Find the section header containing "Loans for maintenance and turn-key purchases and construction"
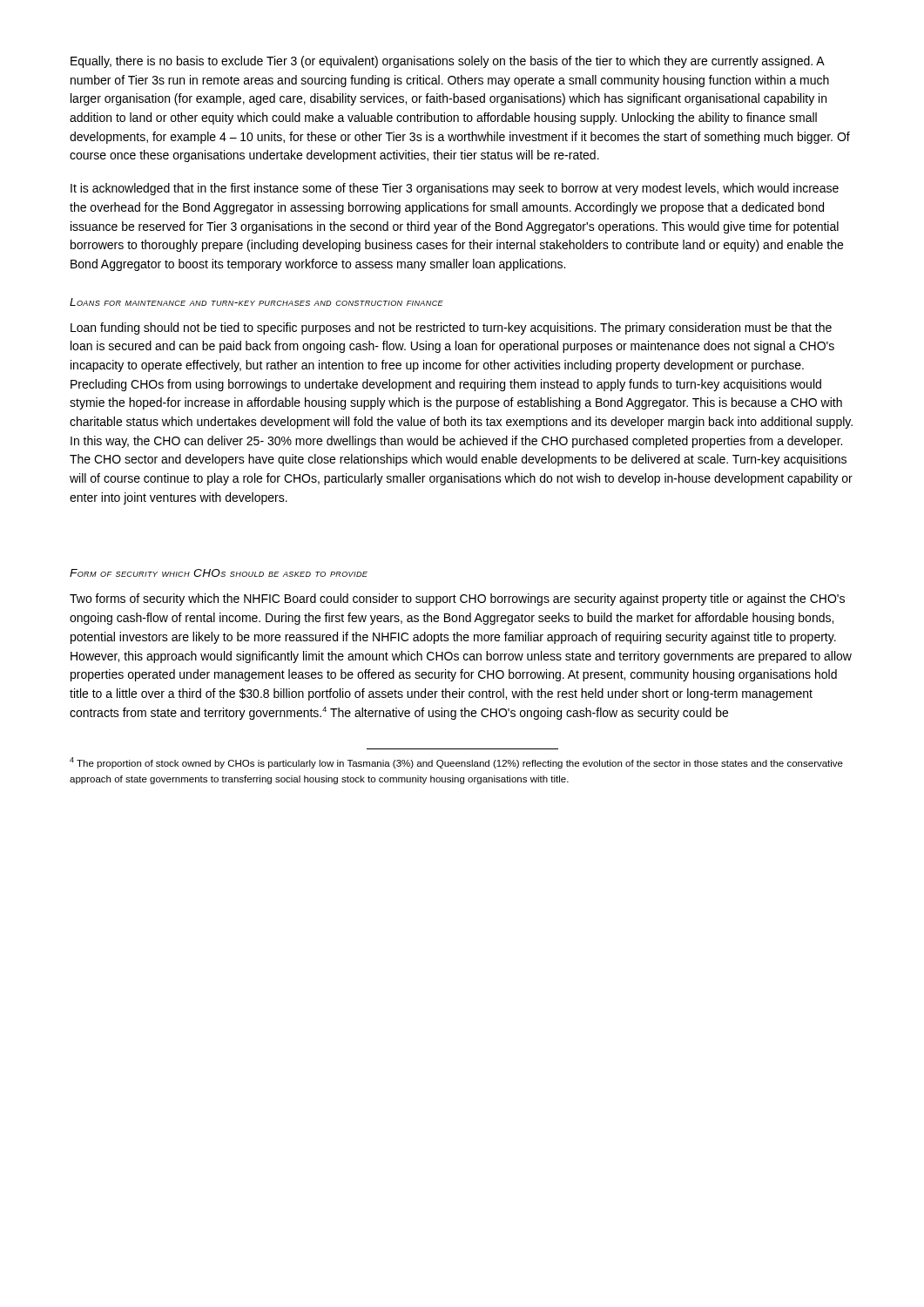Screen dimensions: 1307x924 [x=256, y=302]
